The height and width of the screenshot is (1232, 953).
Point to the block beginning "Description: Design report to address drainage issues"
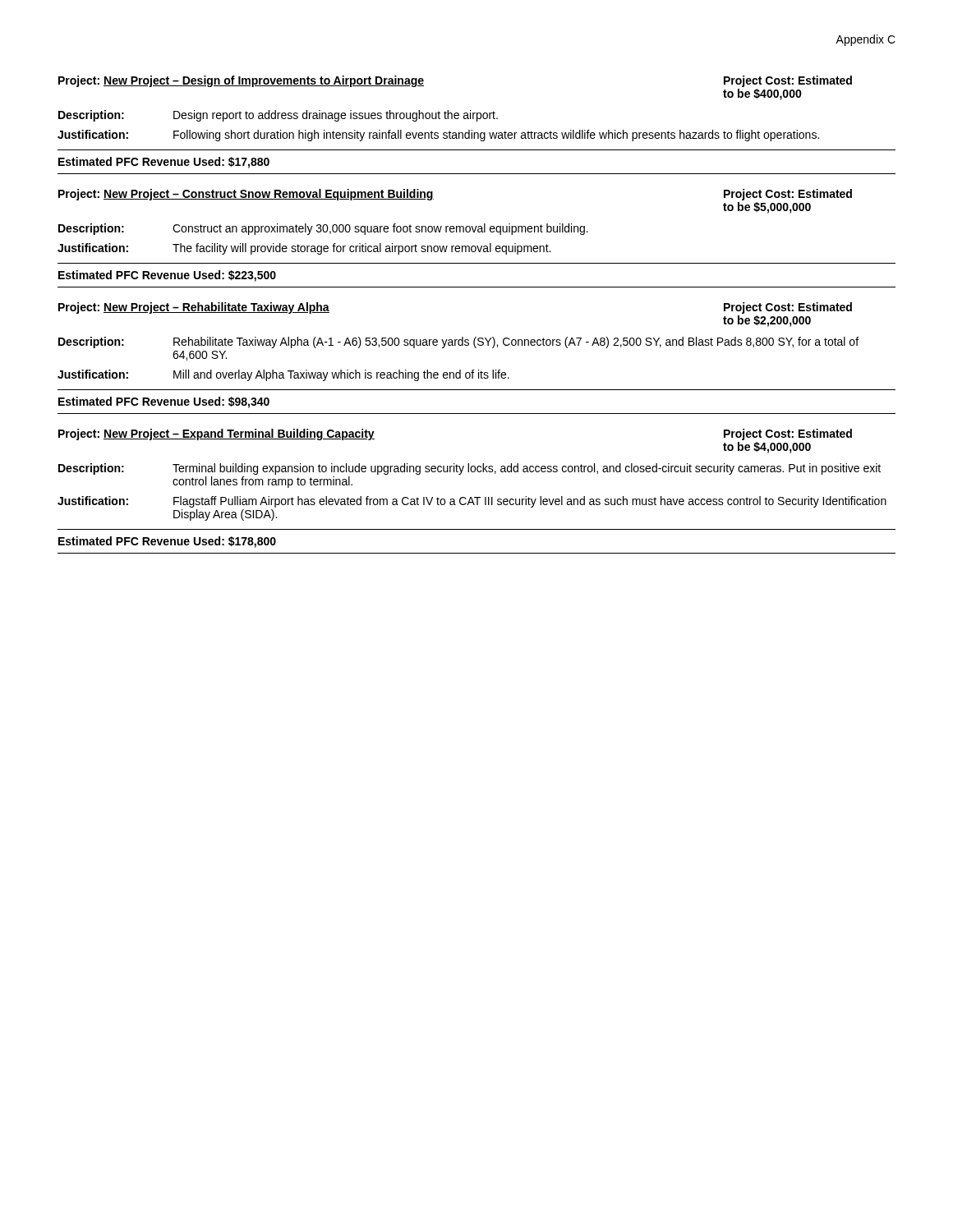coord(476,115)
